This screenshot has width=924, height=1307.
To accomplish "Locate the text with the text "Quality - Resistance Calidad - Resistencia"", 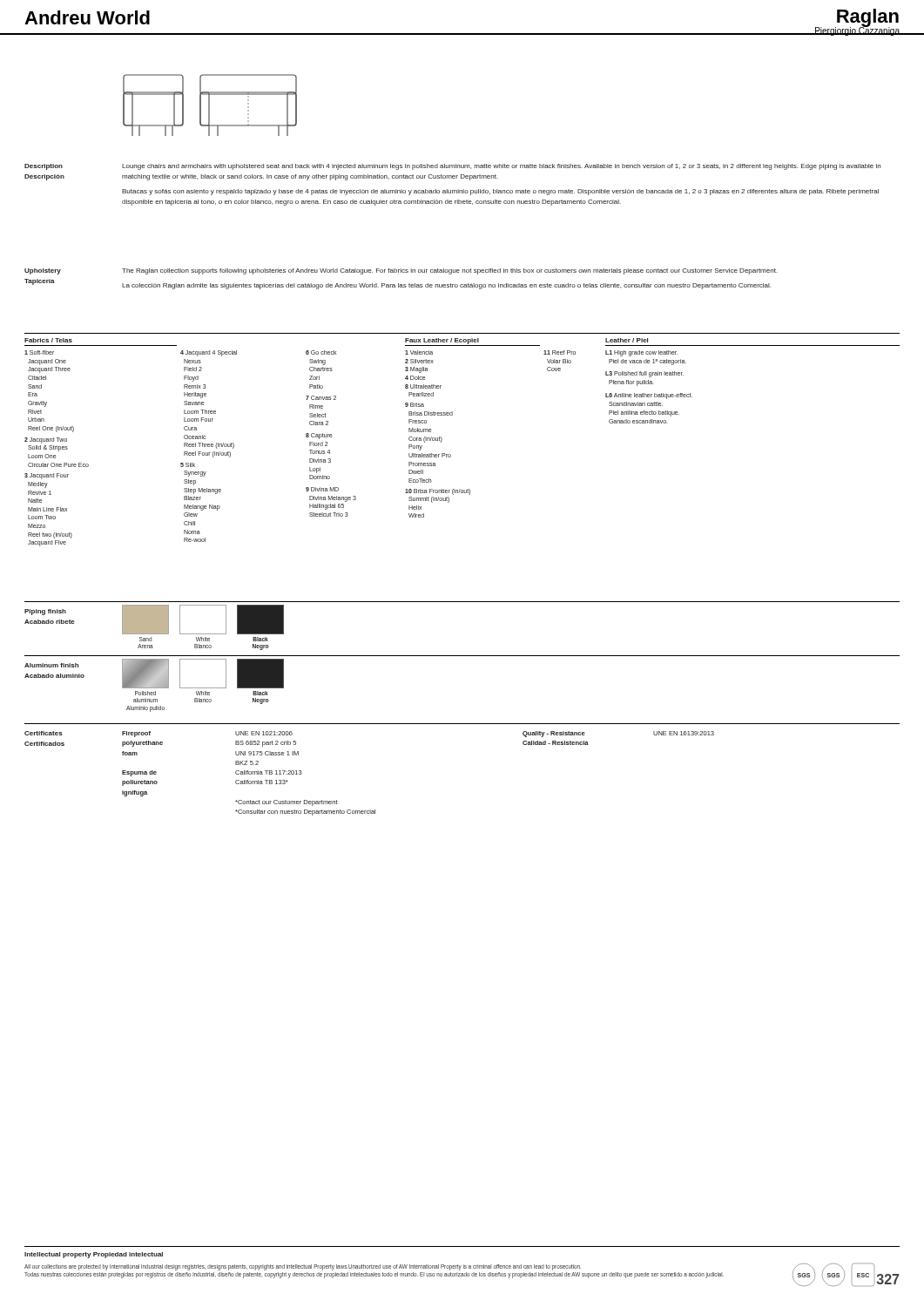I will [x=555, y=738].
